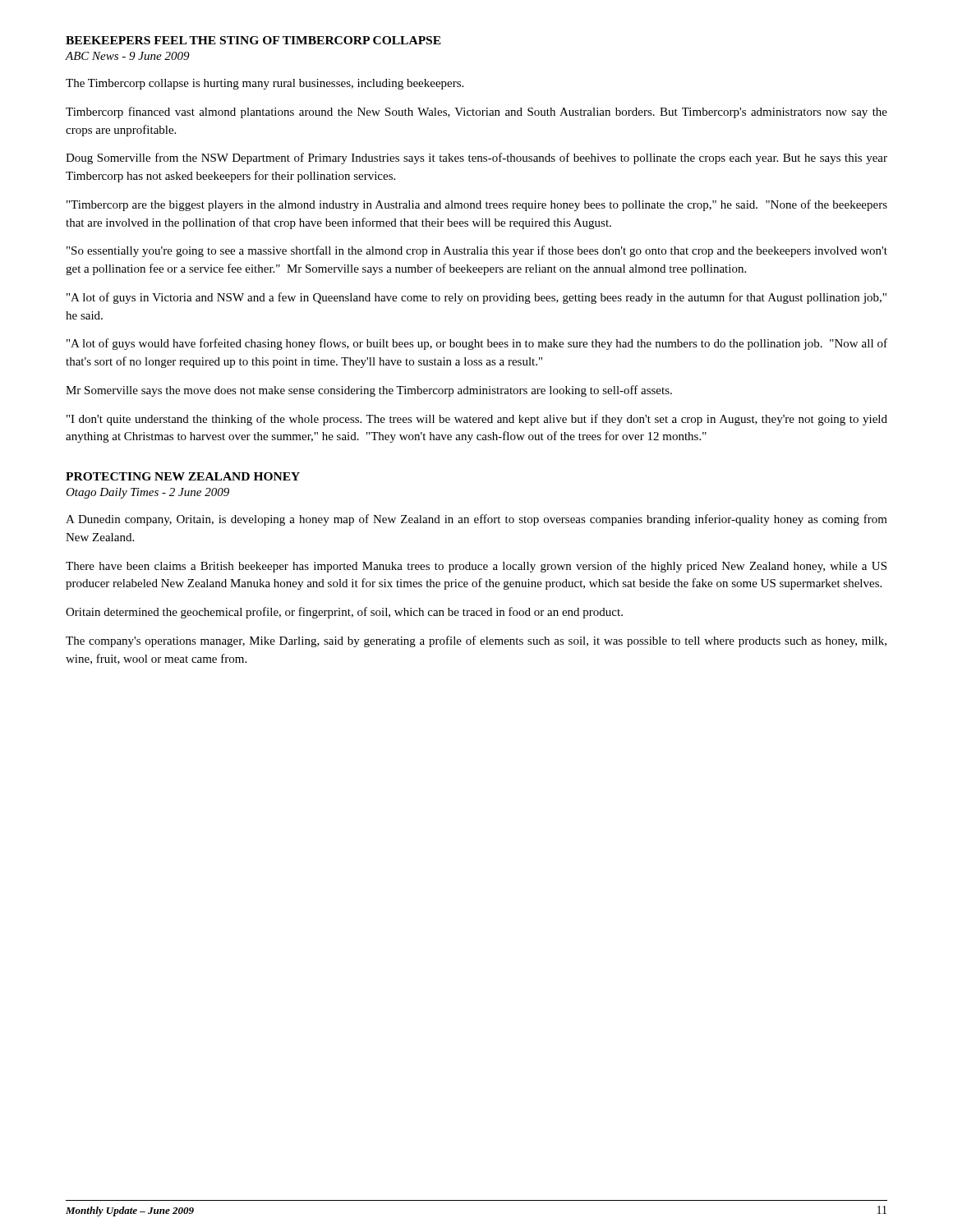
Task: Locate the region starting ""So essentially you're going to see"
Action: tap(476, 260)
